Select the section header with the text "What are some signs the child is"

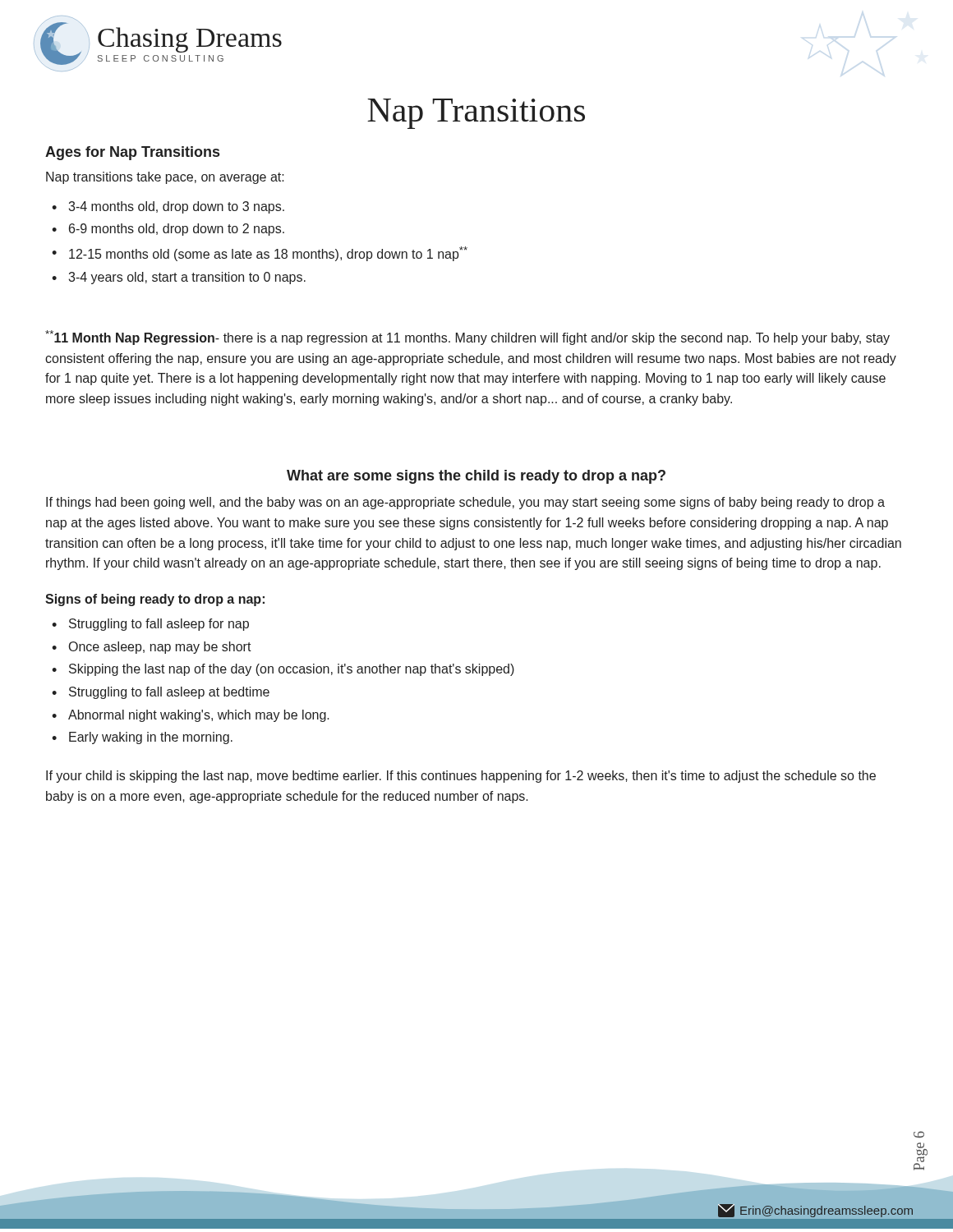coord(476,476)
